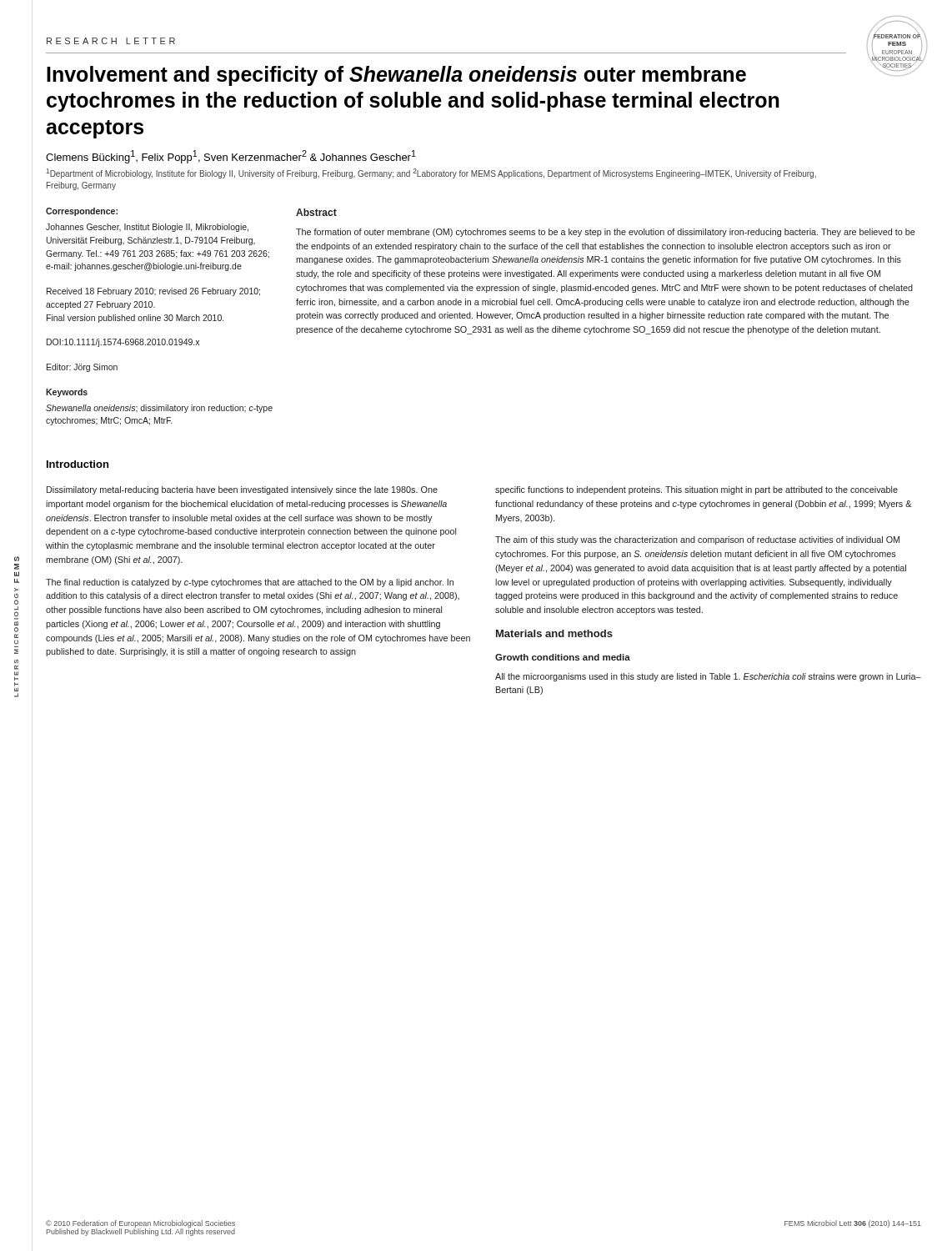The width and height of the screenshot is (952, 1251).
Task: Locate the text block starting "The formation of outer membrane (OM) cytochromes seems"
Action: (606, 281)
